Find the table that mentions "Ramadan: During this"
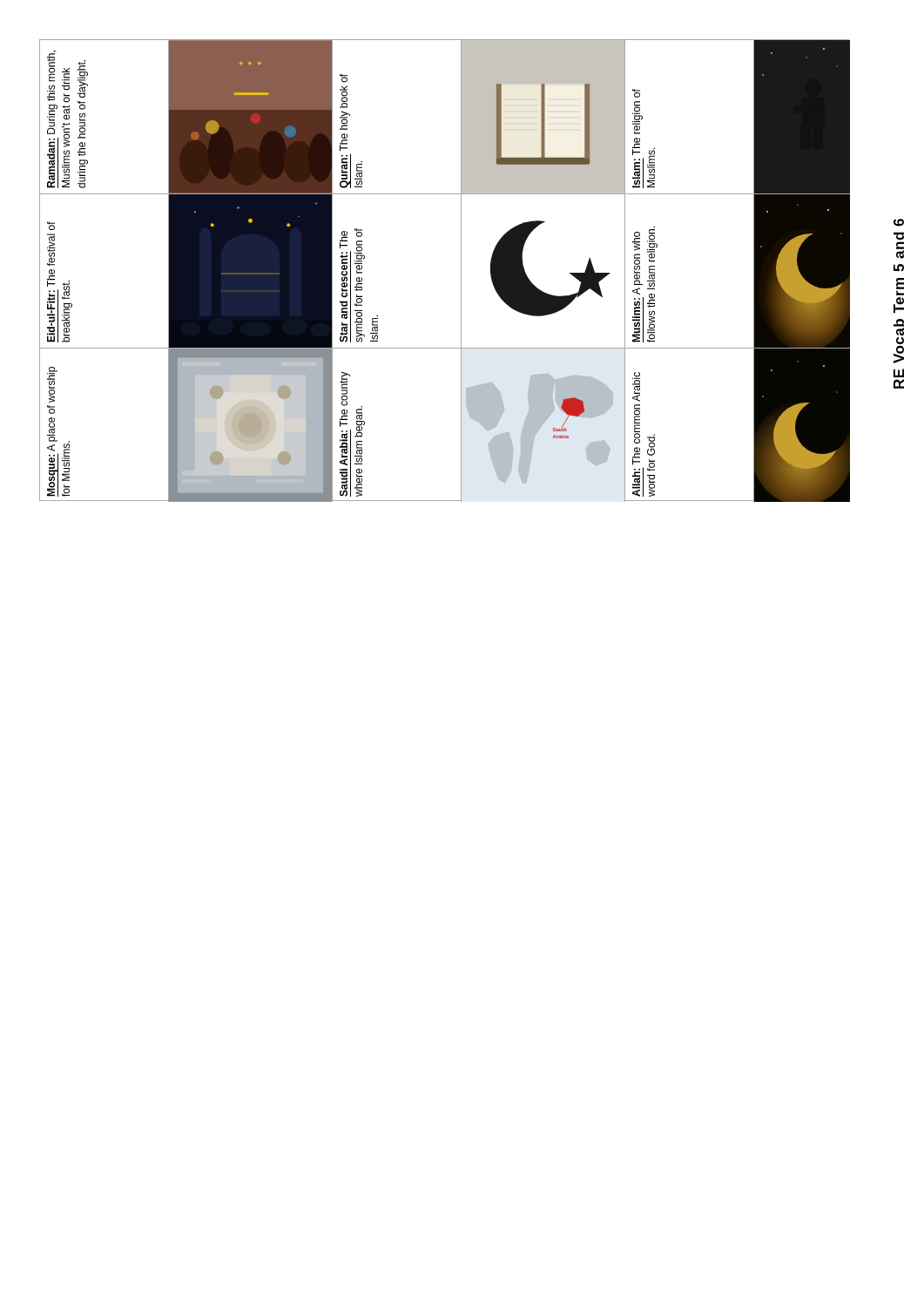Viewport: 924px width, 1307px height. click(444, 270)
